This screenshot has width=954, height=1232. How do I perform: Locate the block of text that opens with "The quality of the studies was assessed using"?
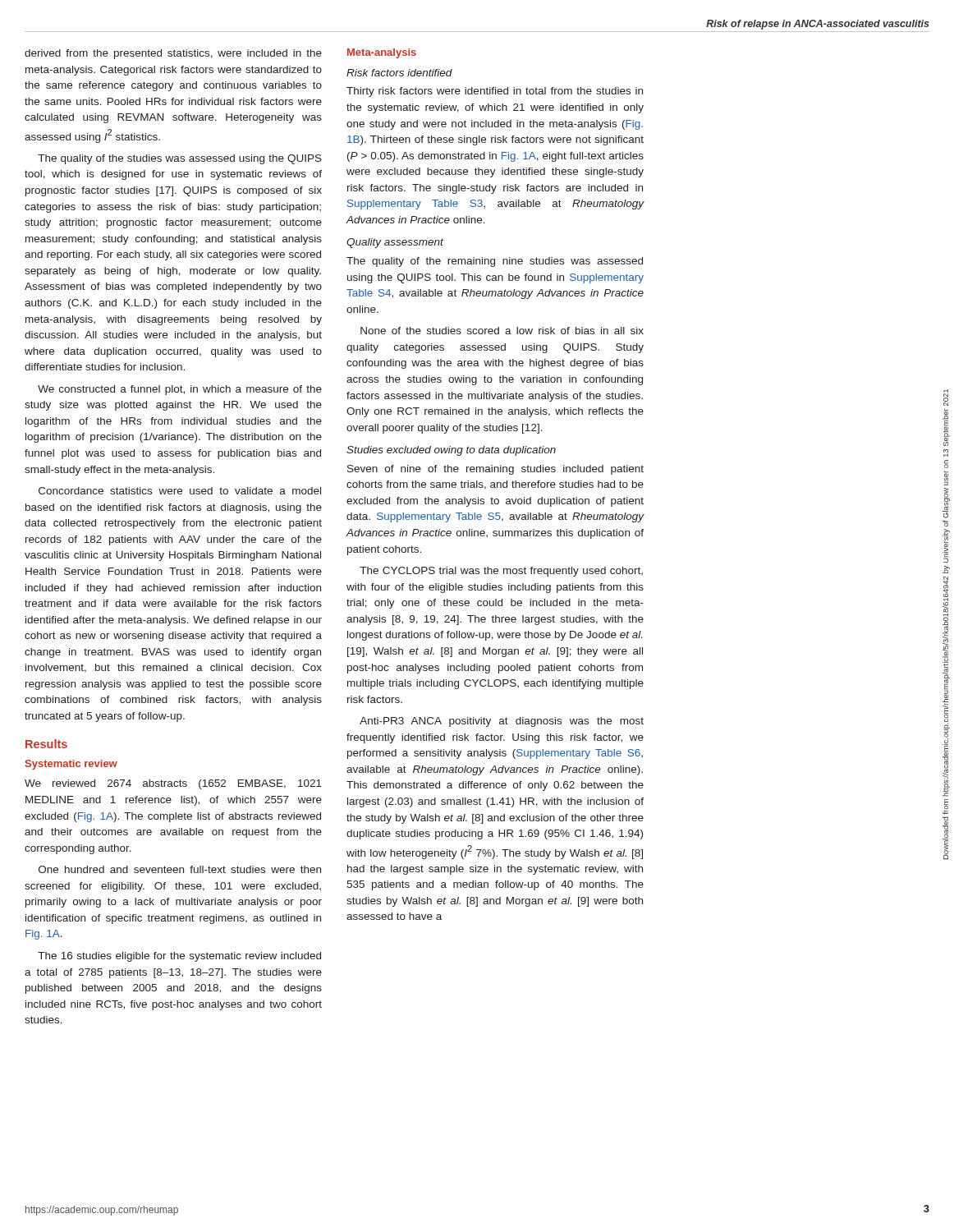pyautogui.click(x=173, y=263)
